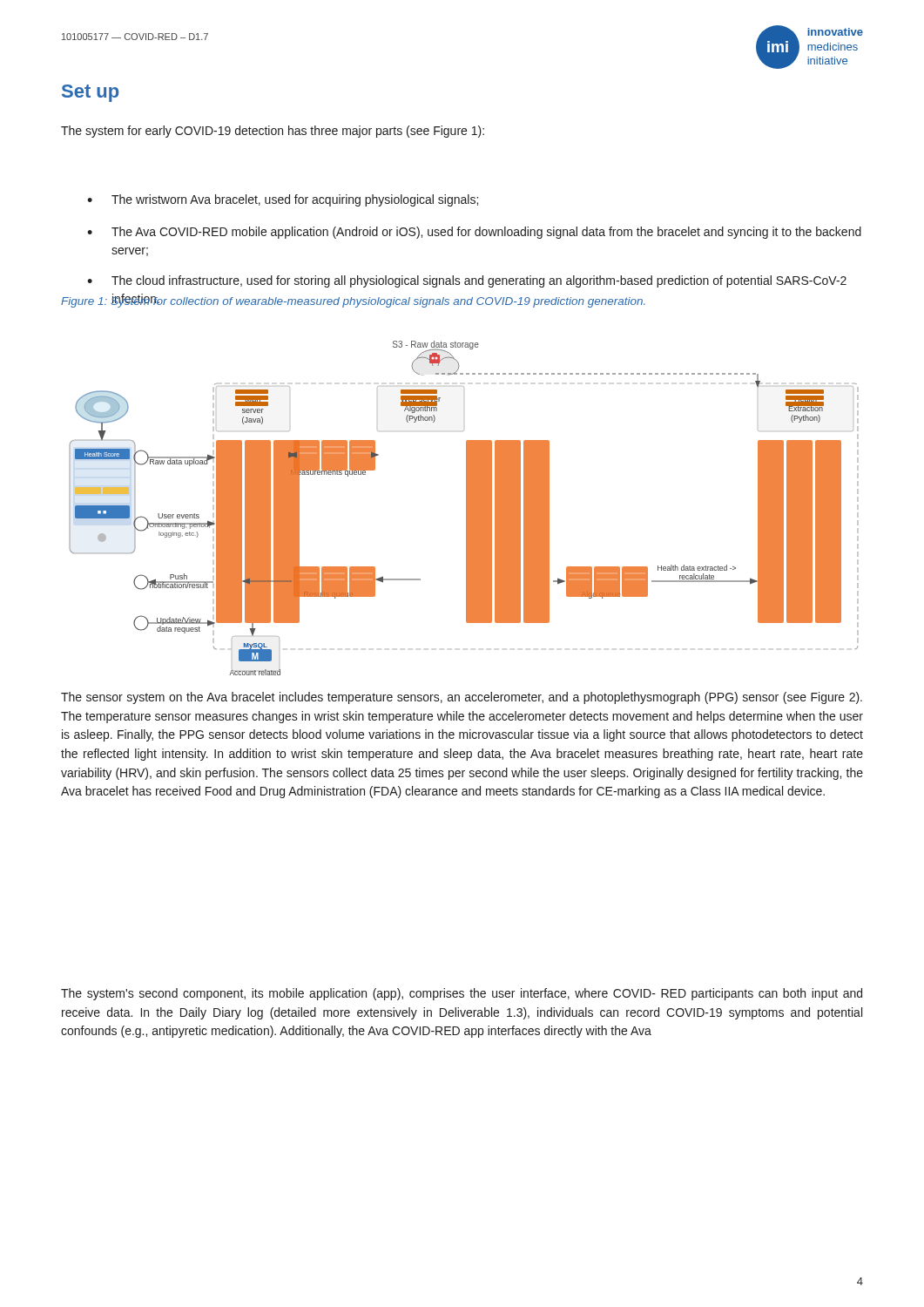924x1307 pixels.
Task: Find the text block that reads "The system's second component,"
Action: [462, 1012]
